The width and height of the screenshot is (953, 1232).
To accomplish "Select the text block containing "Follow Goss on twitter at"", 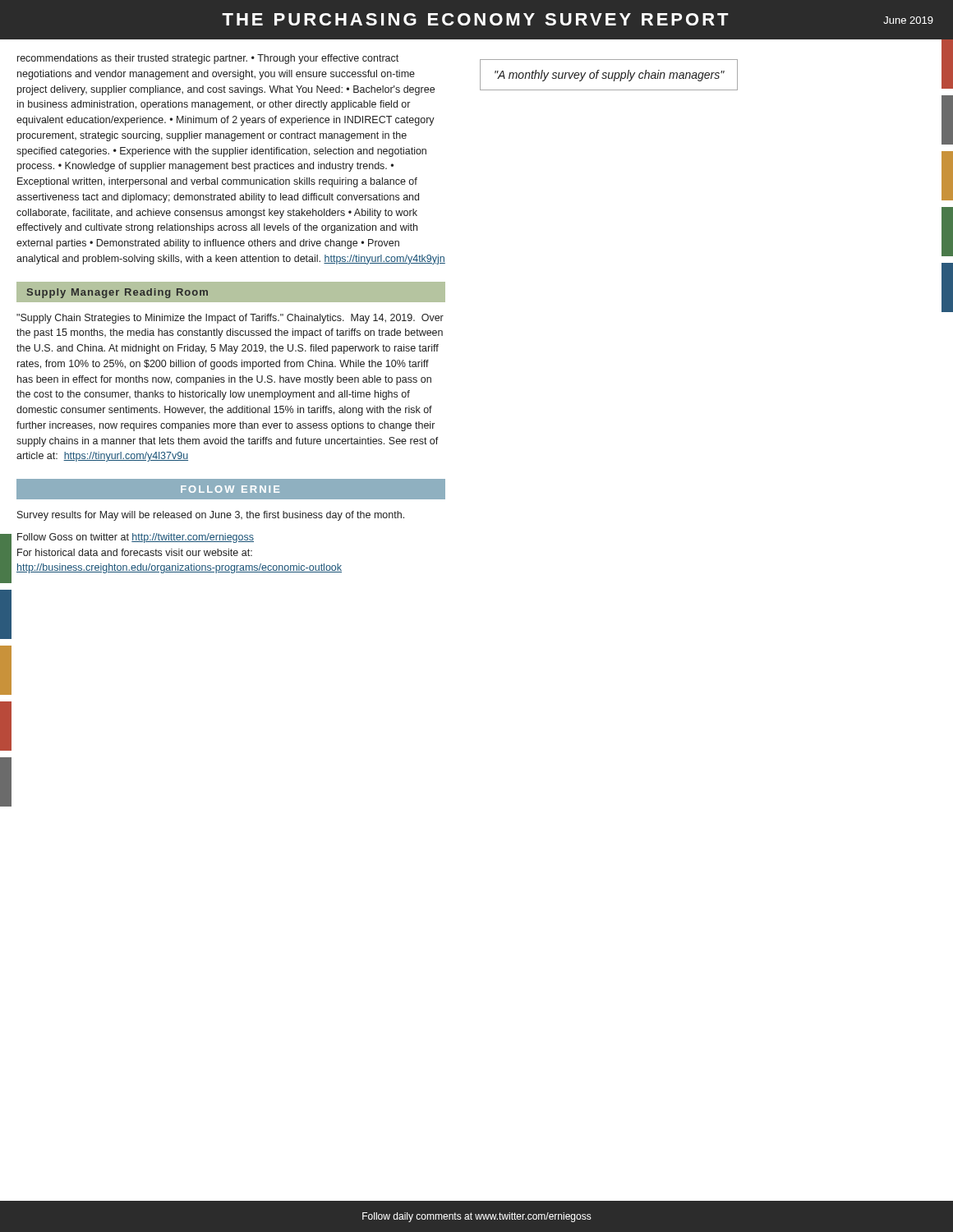I will (231, 553).
